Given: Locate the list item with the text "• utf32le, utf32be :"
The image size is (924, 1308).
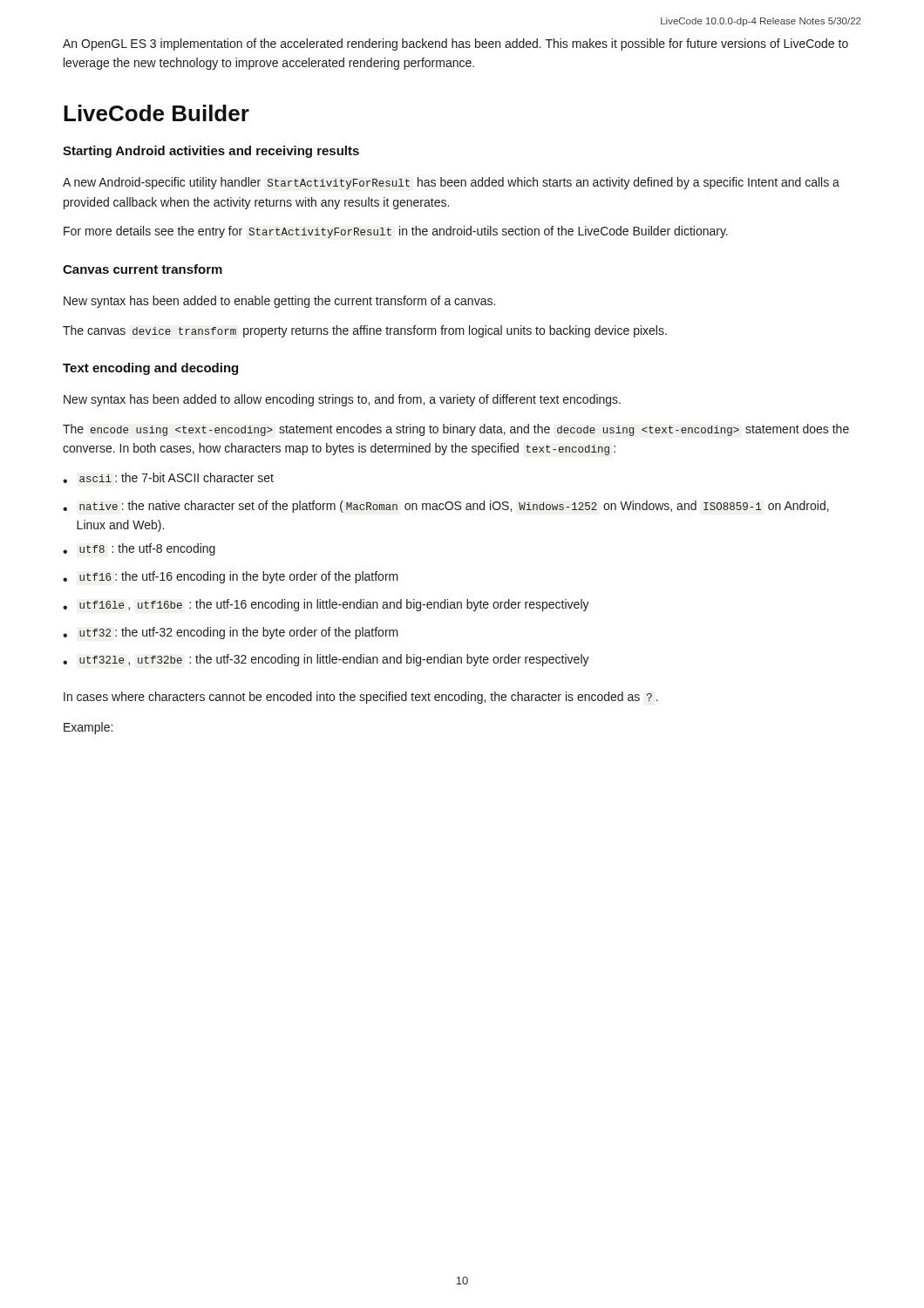Looking at the screenshot, I should point(326,663).
